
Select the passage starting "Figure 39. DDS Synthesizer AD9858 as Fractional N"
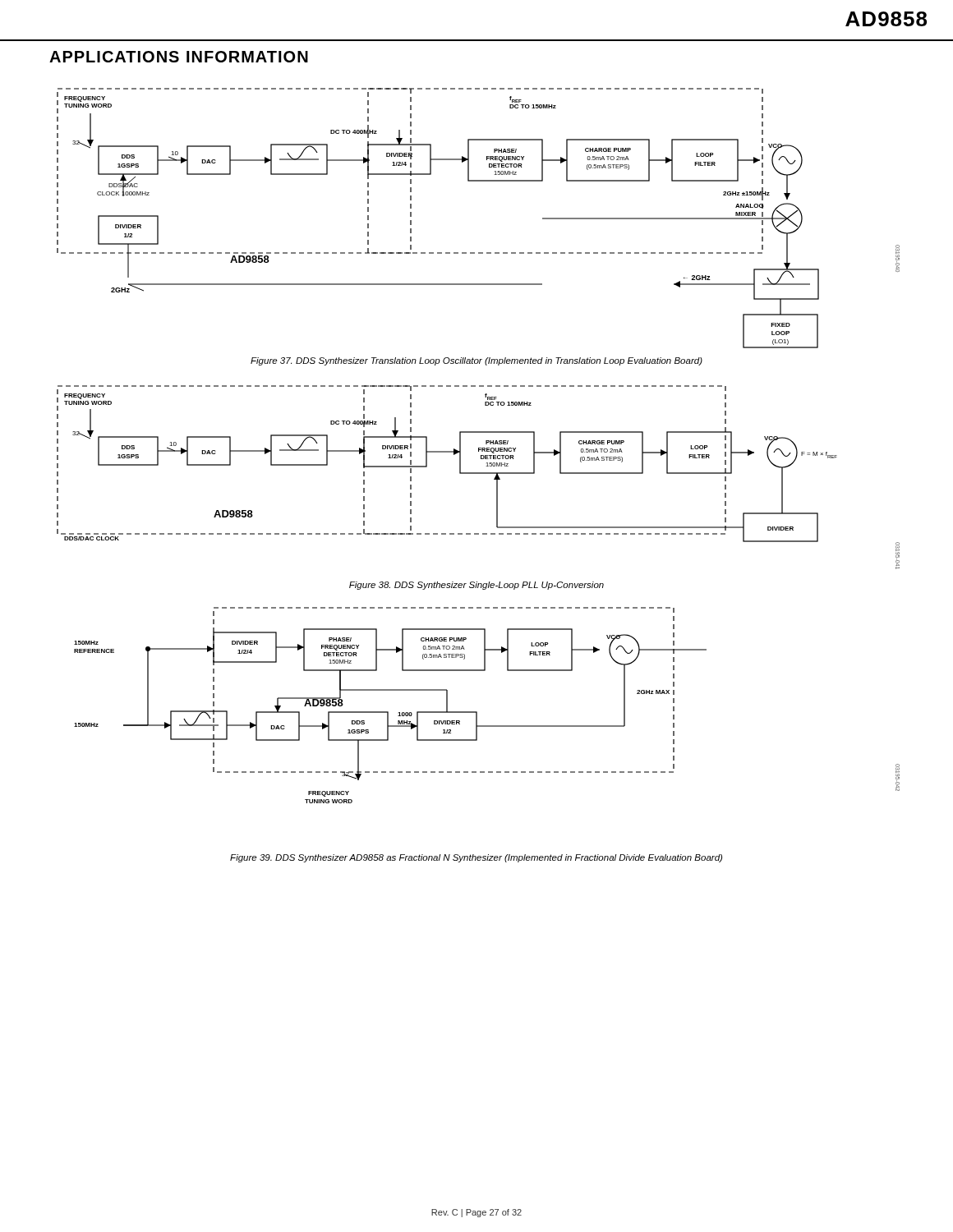(476, 857)
